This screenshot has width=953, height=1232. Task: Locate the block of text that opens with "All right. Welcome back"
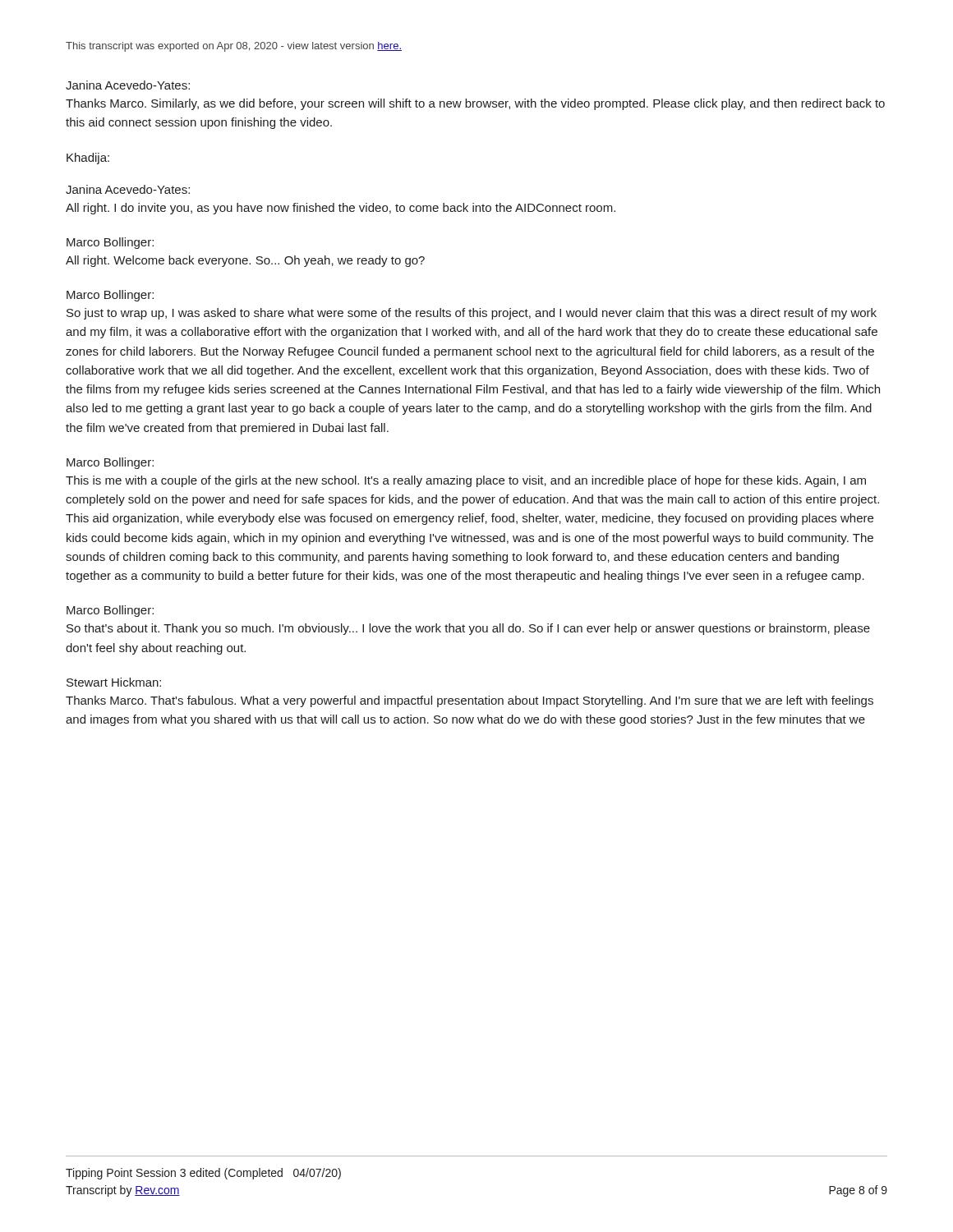point(245,260)
